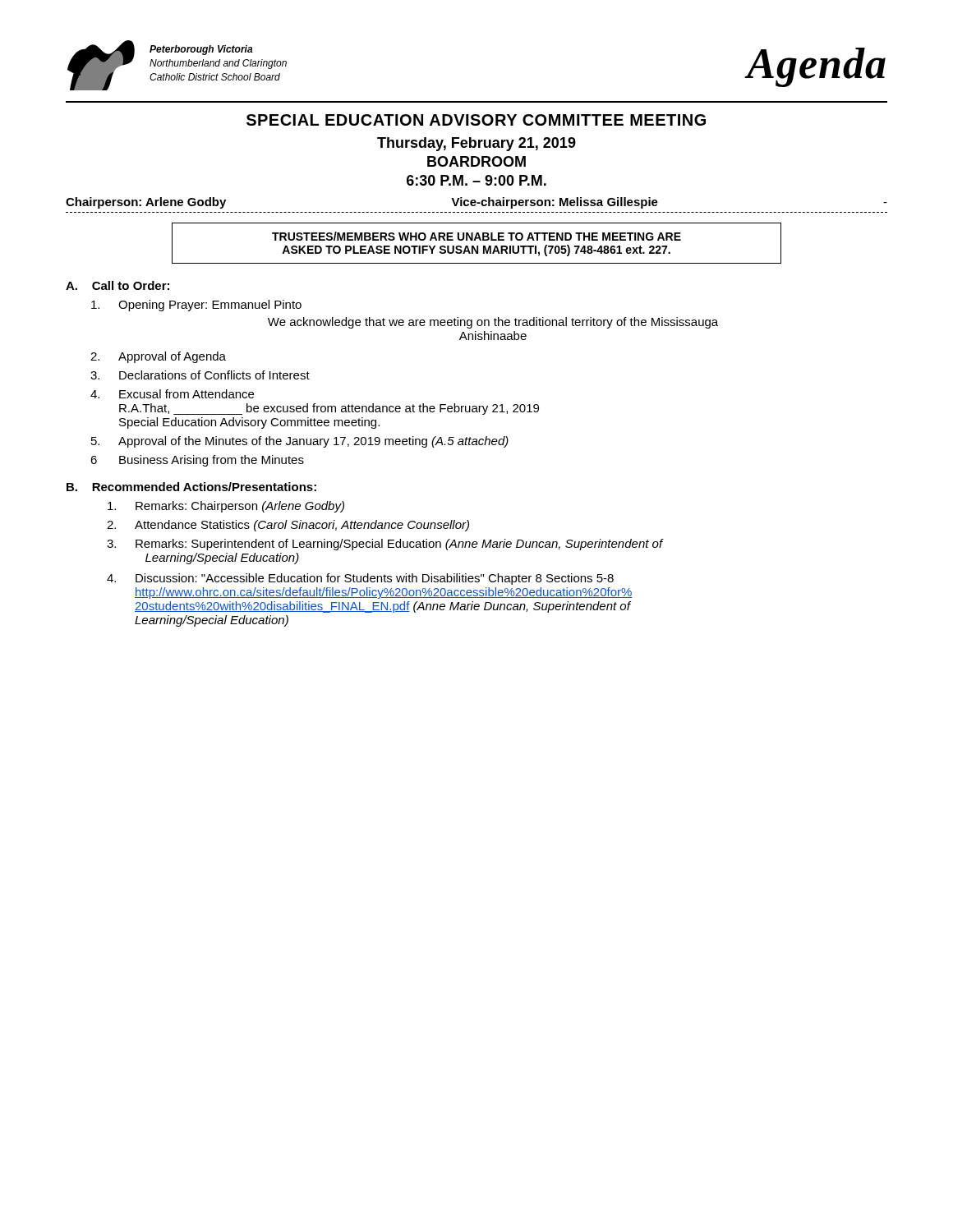Screen dimensions: 1232x953
Task: Locate the block of text that opens with "4. Excusal from Attendance R.A.That, __________ be excused"
Action: tap(489, 408)
